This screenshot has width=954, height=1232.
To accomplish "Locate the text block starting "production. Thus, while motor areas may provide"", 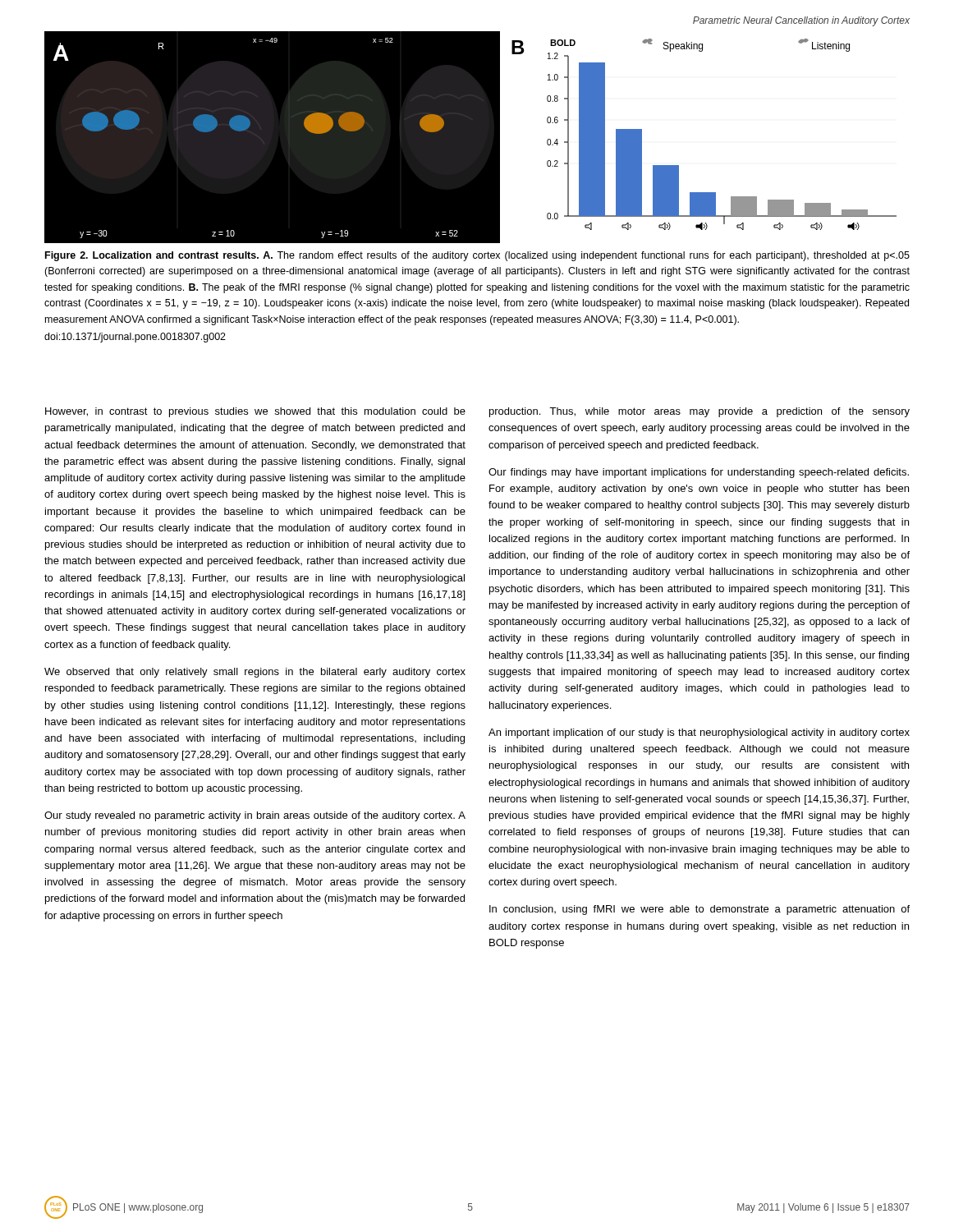I will [x=699, y=677].
